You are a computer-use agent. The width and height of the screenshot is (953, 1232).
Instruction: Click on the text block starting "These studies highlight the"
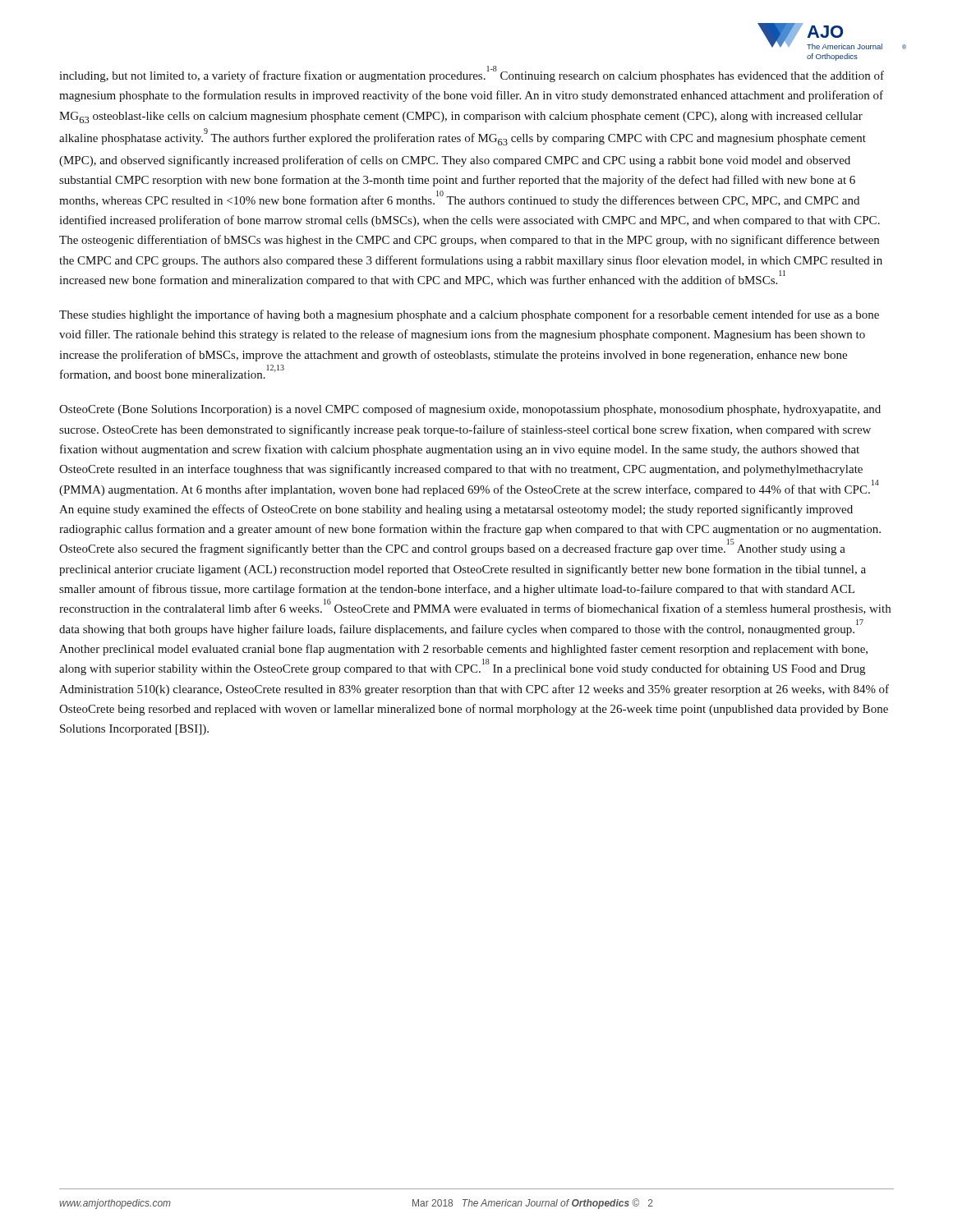click(x=469, y=345)
